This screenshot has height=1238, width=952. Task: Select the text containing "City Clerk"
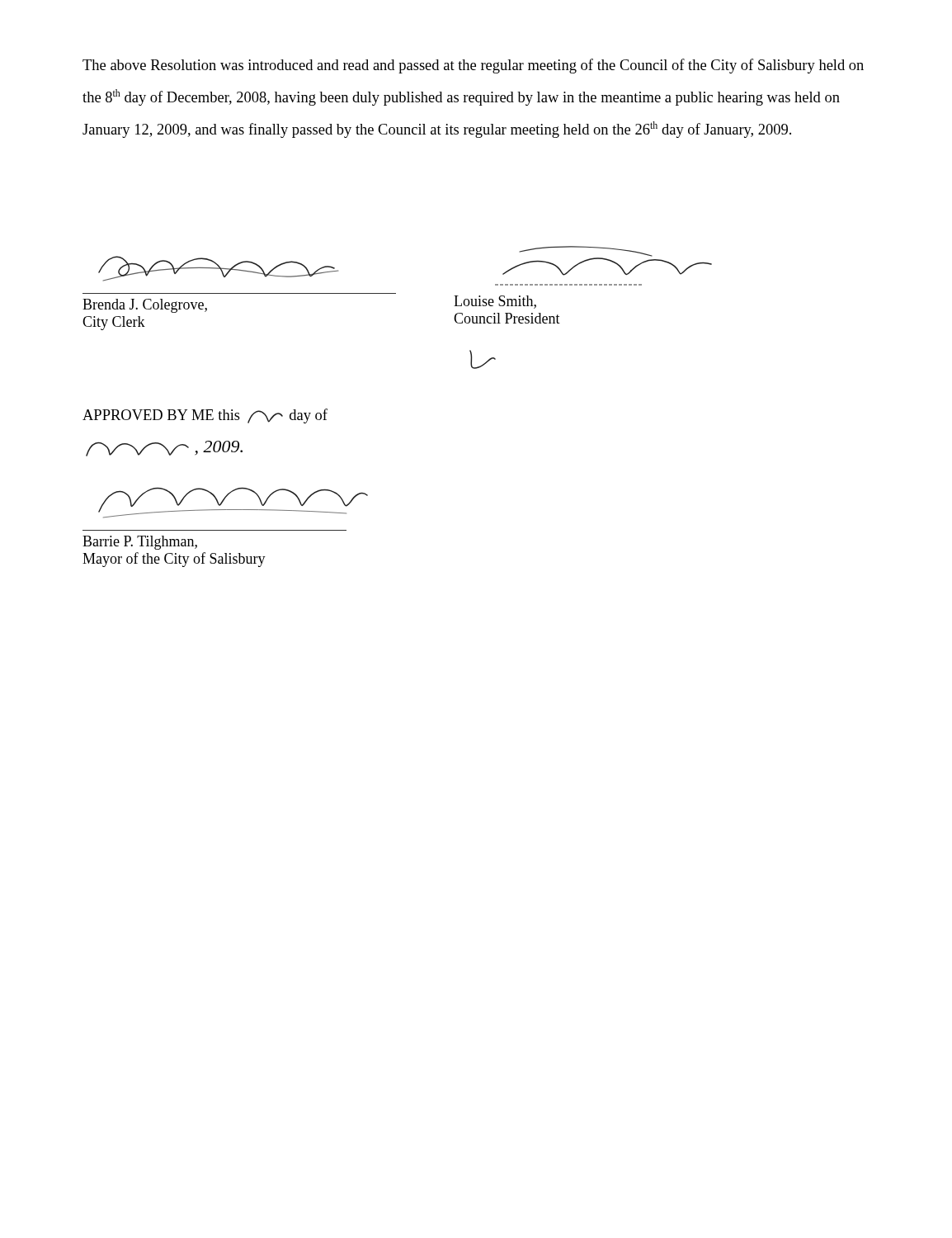point(114,322)
